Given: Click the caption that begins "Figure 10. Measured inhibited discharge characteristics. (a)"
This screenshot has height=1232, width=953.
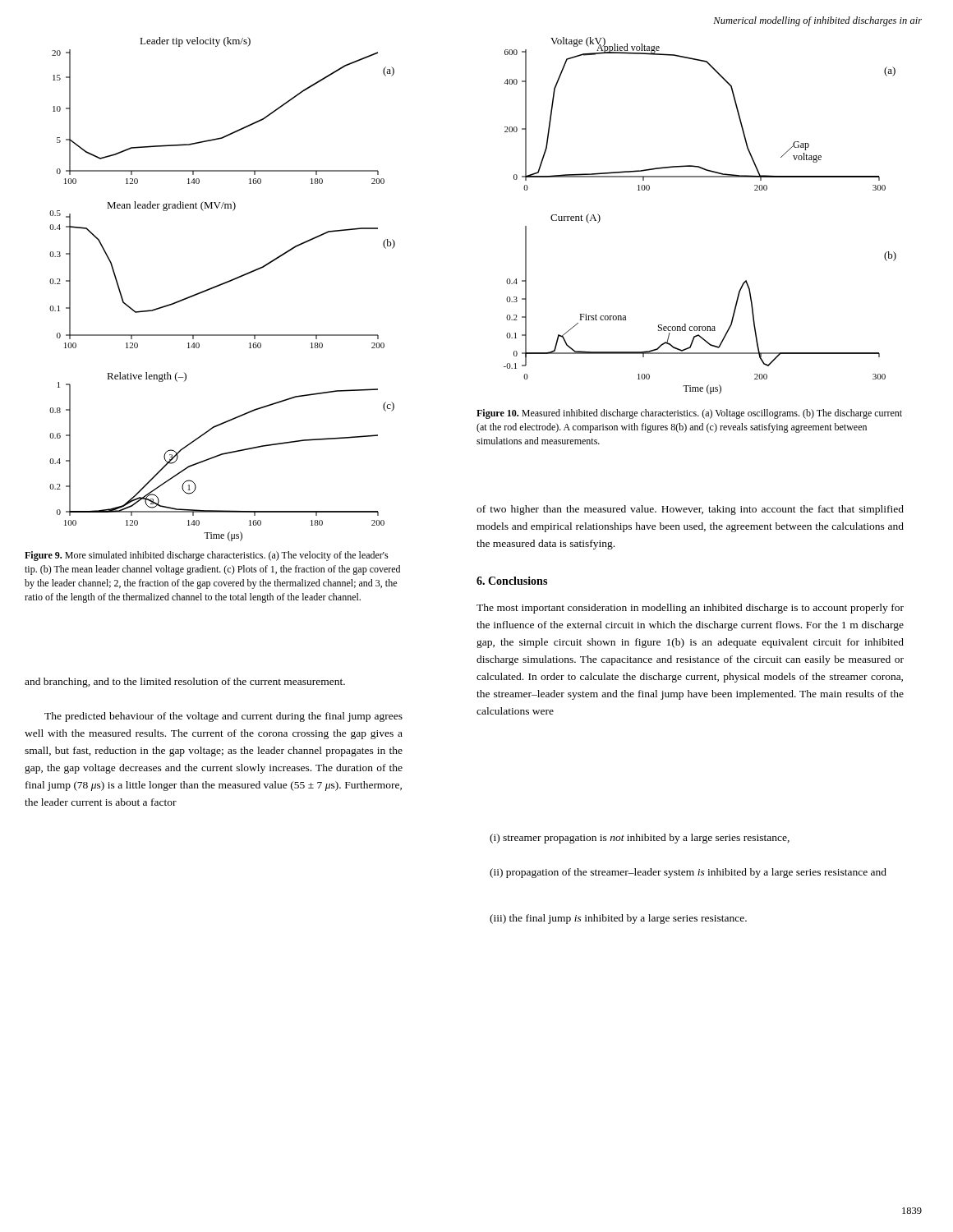Looking at the screenshot, I should click(689, 427).
